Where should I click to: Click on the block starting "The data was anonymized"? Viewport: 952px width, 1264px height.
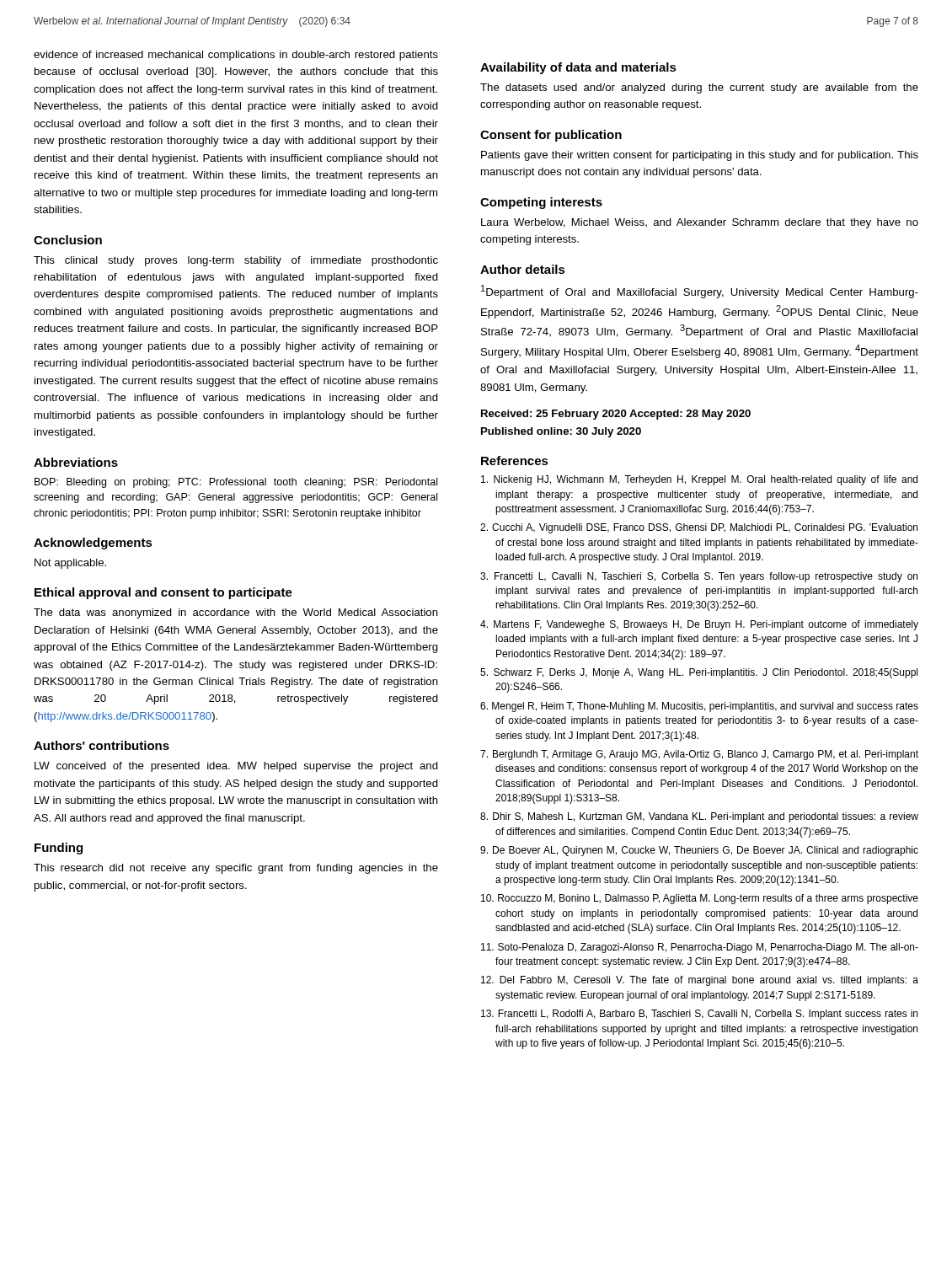[236, 664]
